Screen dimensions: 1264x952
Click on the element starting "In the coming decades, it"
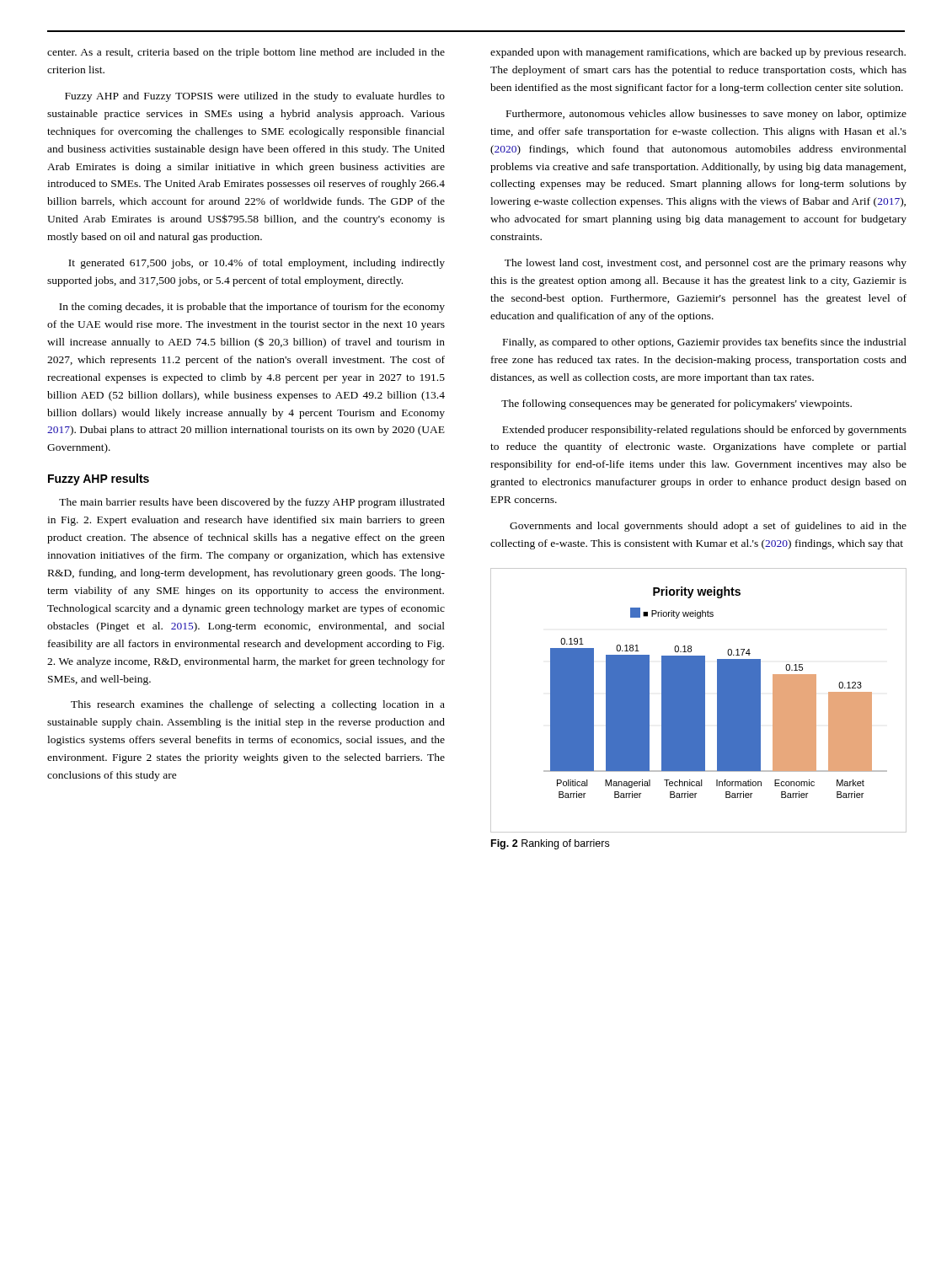[x=246, y=377]
